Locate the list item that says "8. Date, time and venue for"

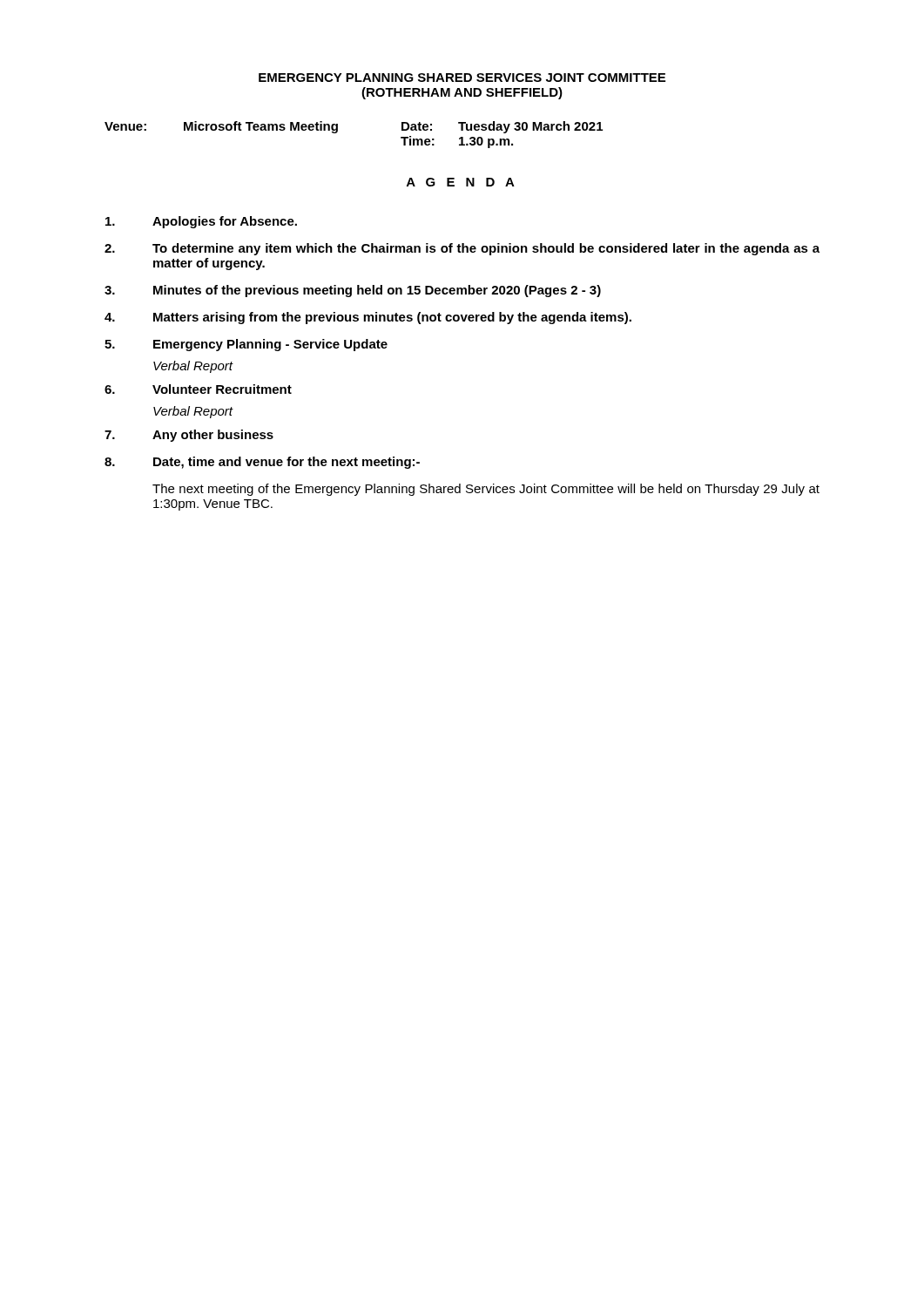point(262,463)
